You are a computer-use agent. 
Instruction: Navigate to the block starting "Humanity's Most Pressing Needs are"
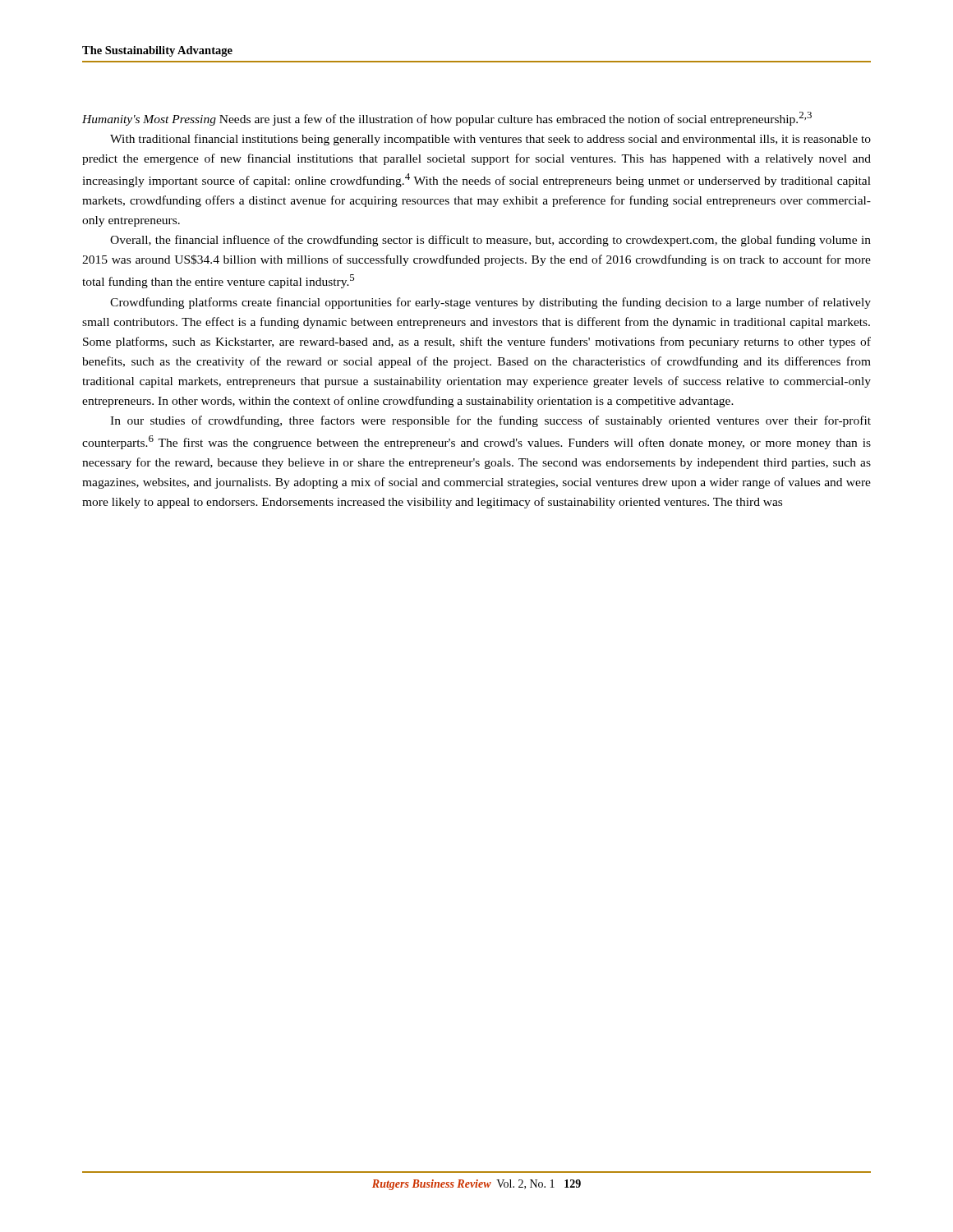(x=476, y=309)
